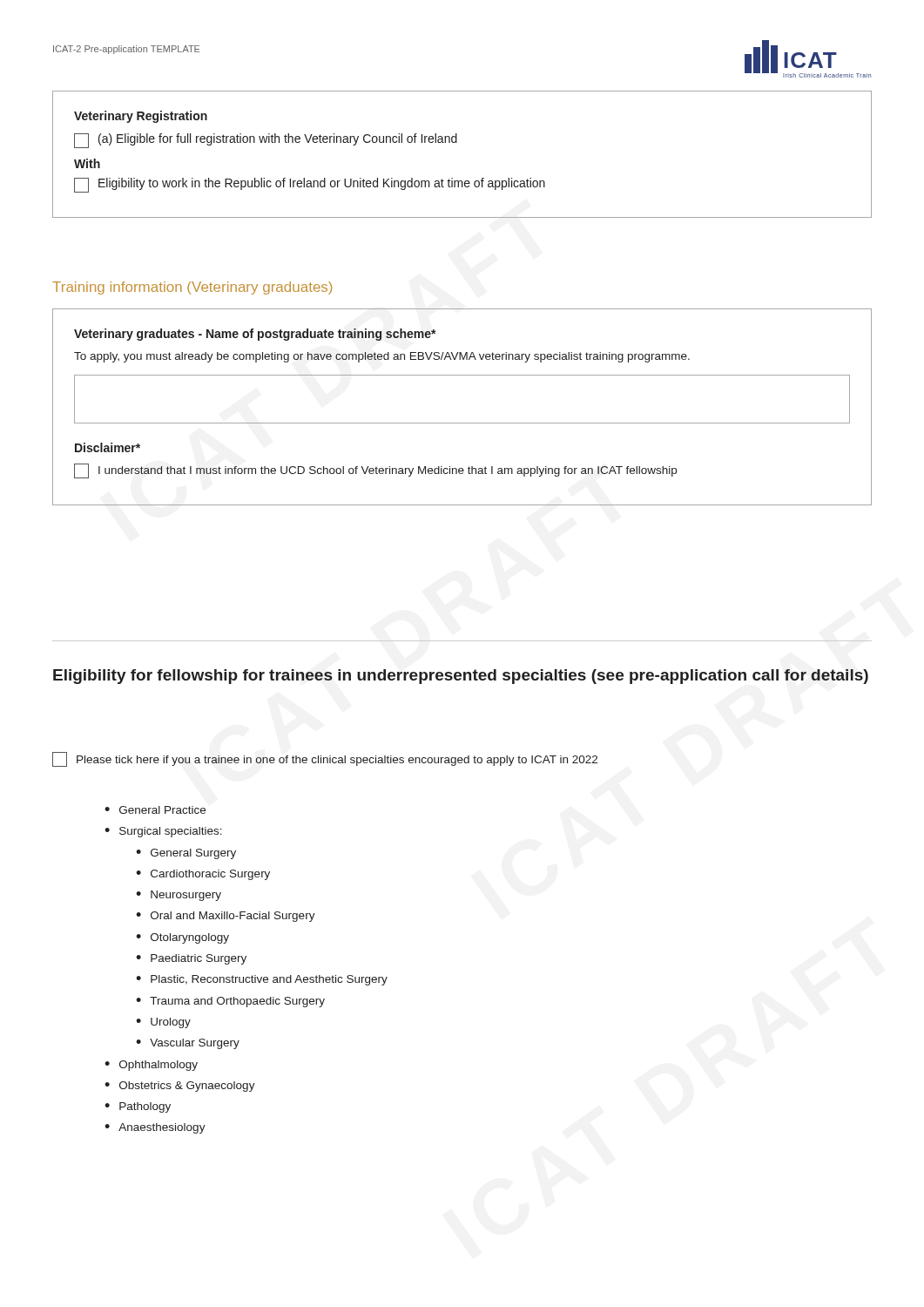Point to the passage starting "•Cardiothoracic Surgery"
924x1307 pixels.
(203, 874)
